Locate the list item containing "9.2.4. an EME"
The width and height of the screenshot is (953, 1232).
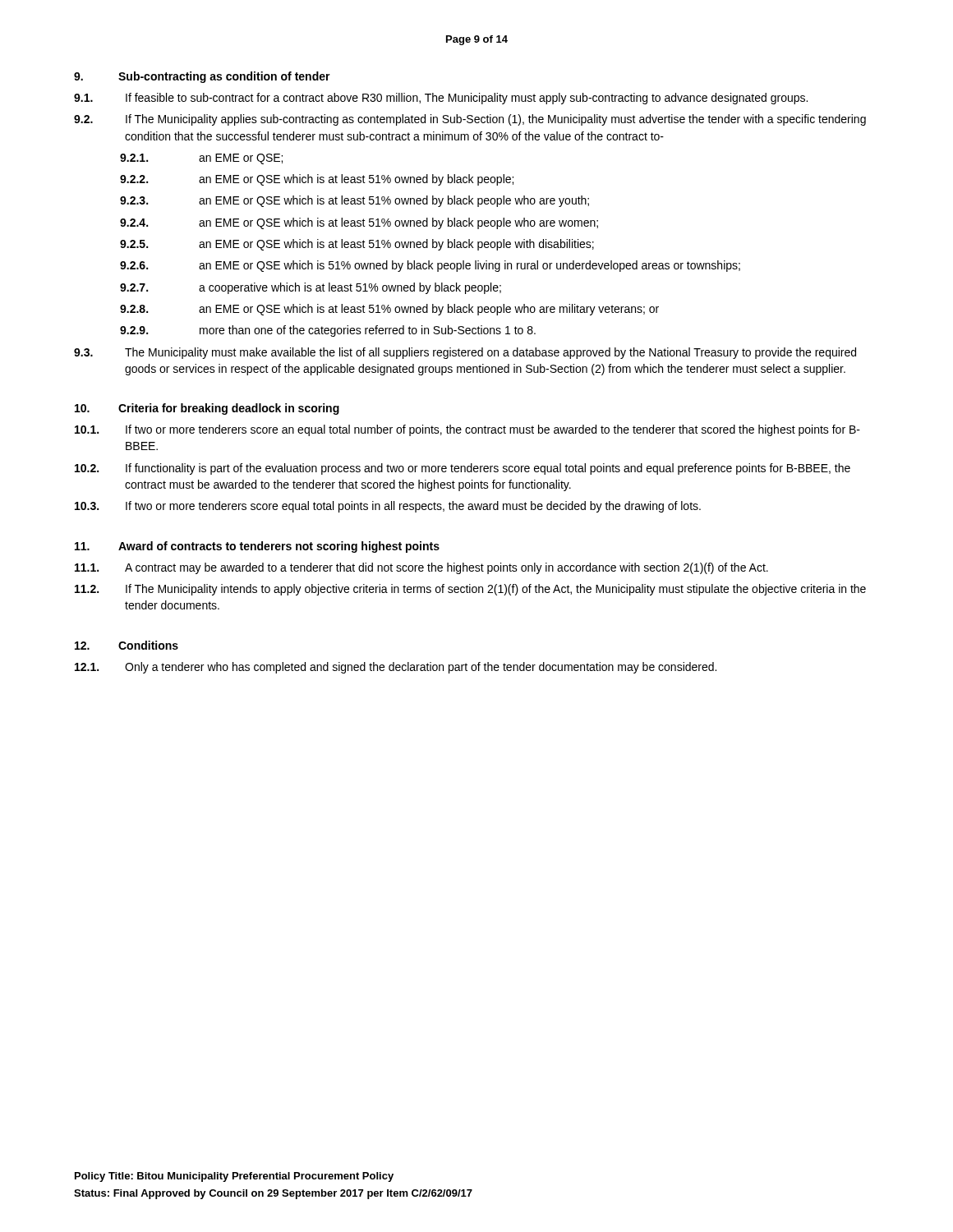coord(476,223)
